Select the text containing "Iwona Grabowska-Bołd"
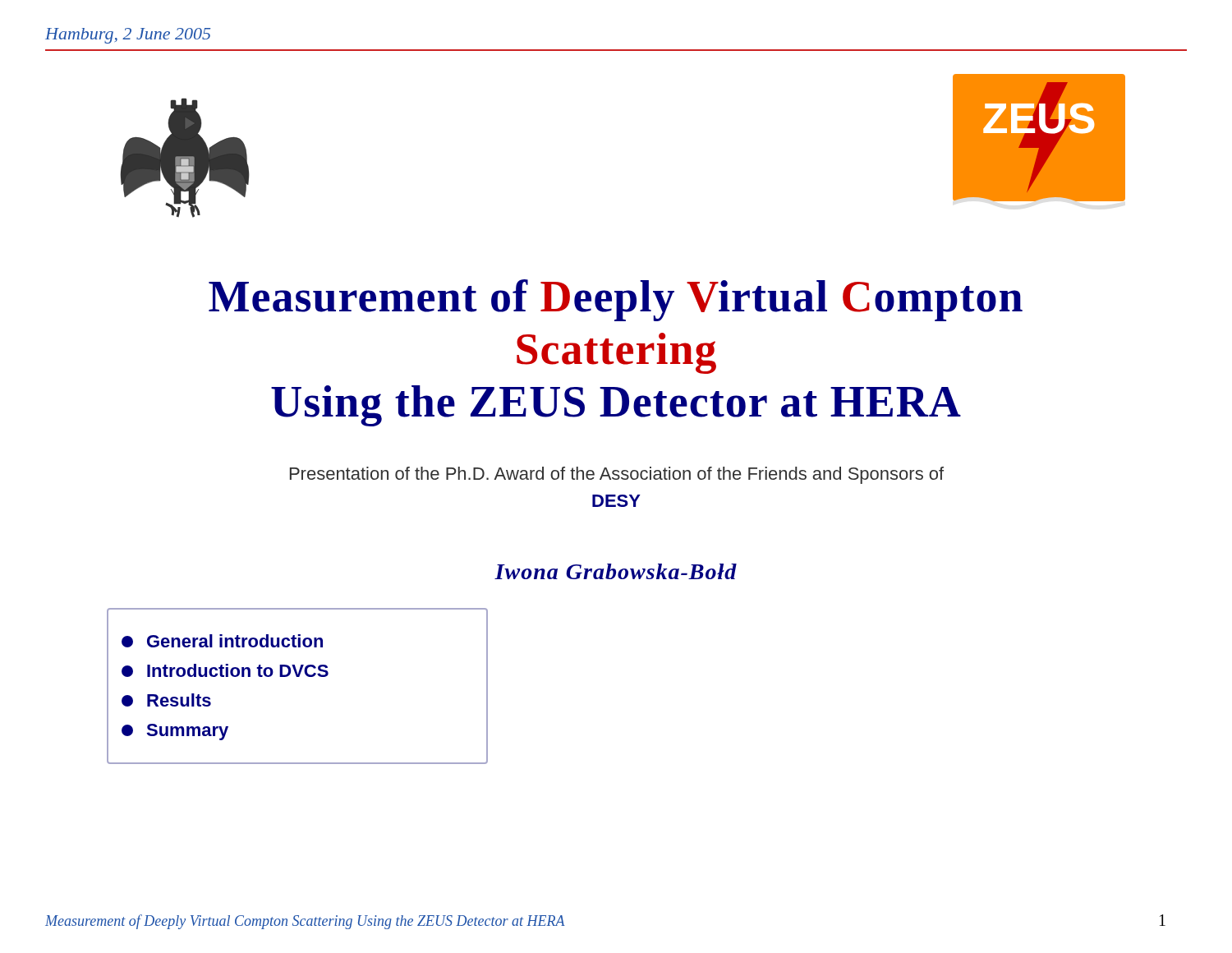Image resolution: width=1232 pixels, height=953 pixels. tap(616, 571)
